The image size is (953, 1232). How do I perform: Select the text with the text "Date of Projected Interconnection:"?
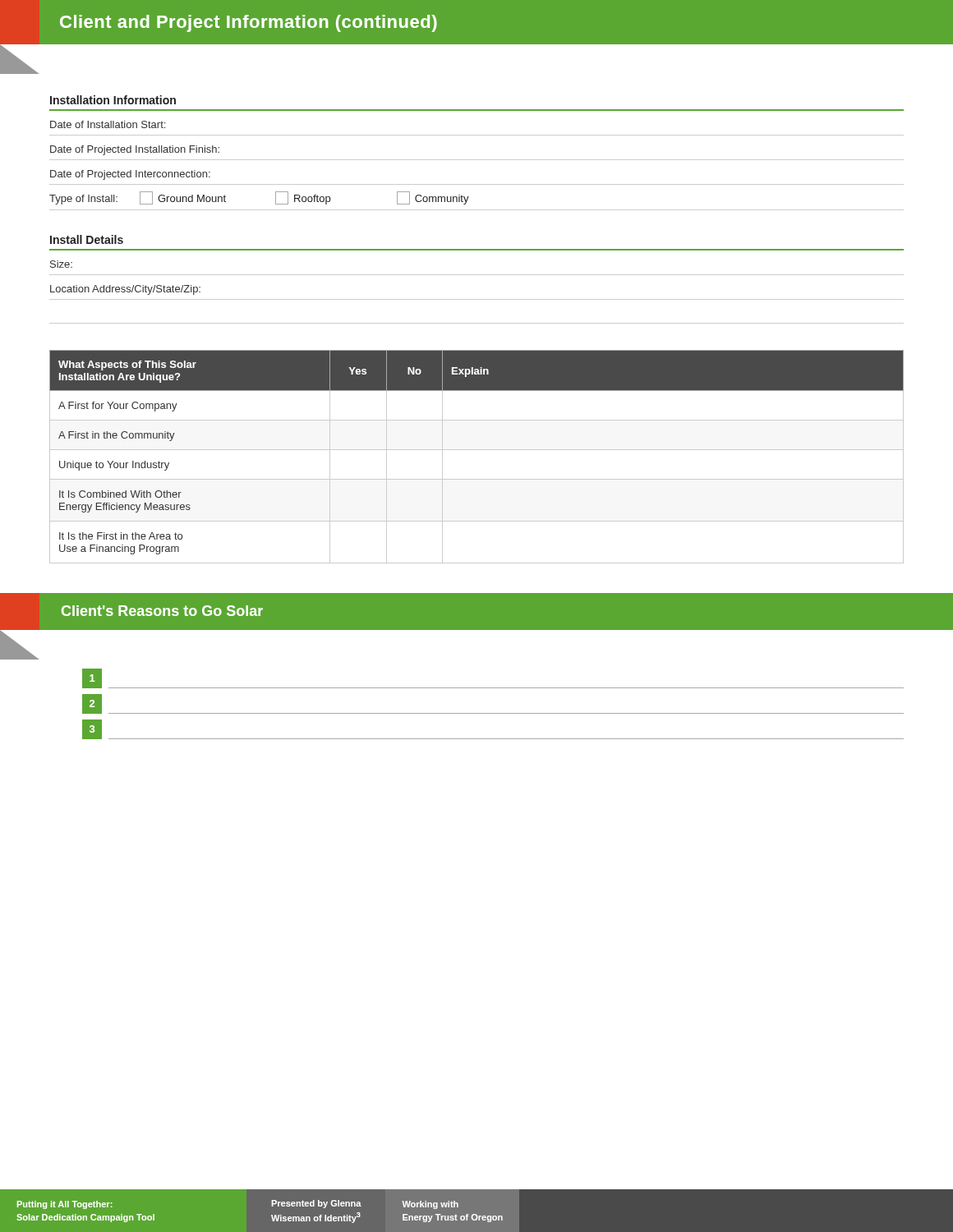(130, 174)
